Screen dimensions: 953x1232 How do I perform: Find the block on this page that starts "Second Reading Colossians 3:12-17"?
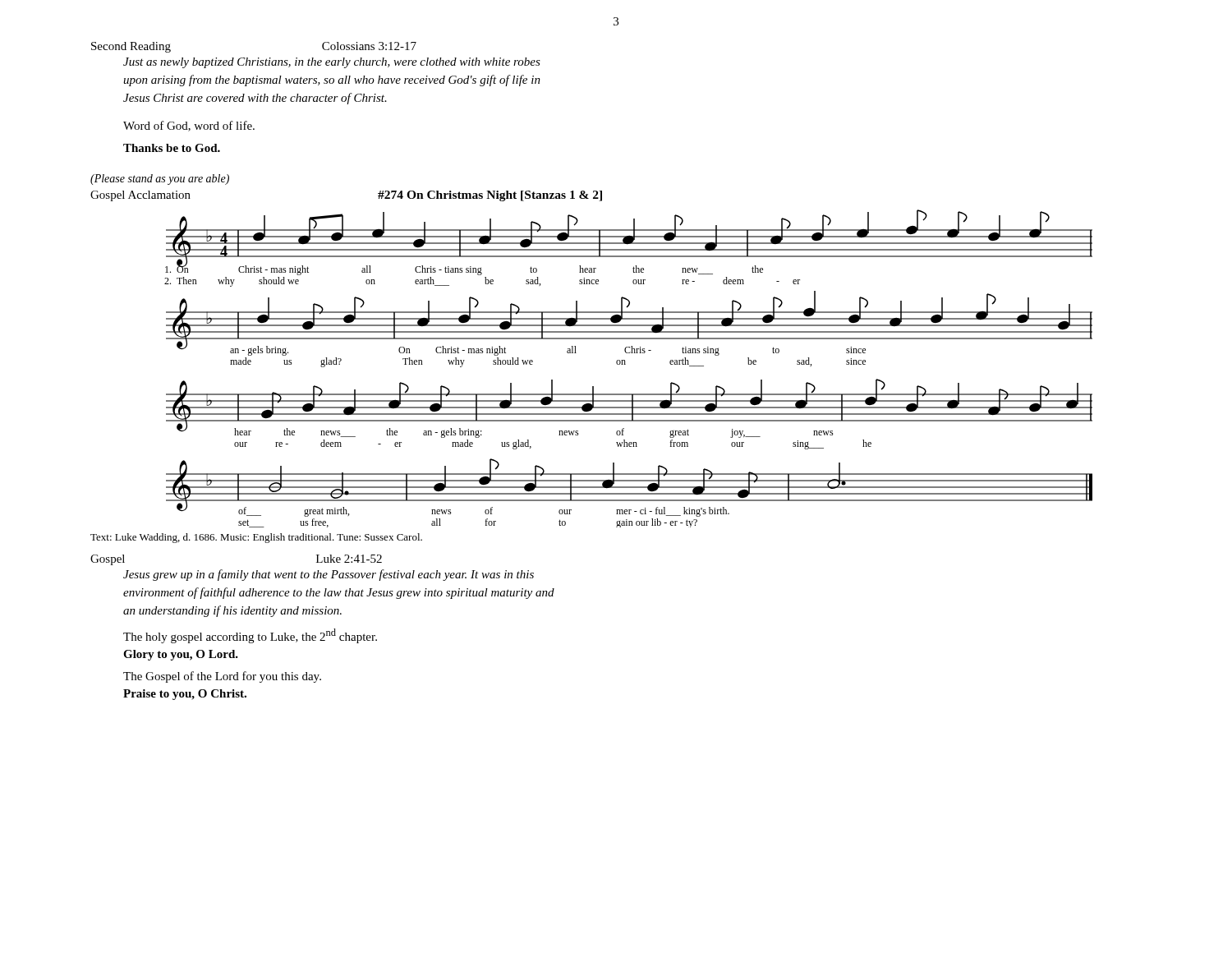click(136, 48)
